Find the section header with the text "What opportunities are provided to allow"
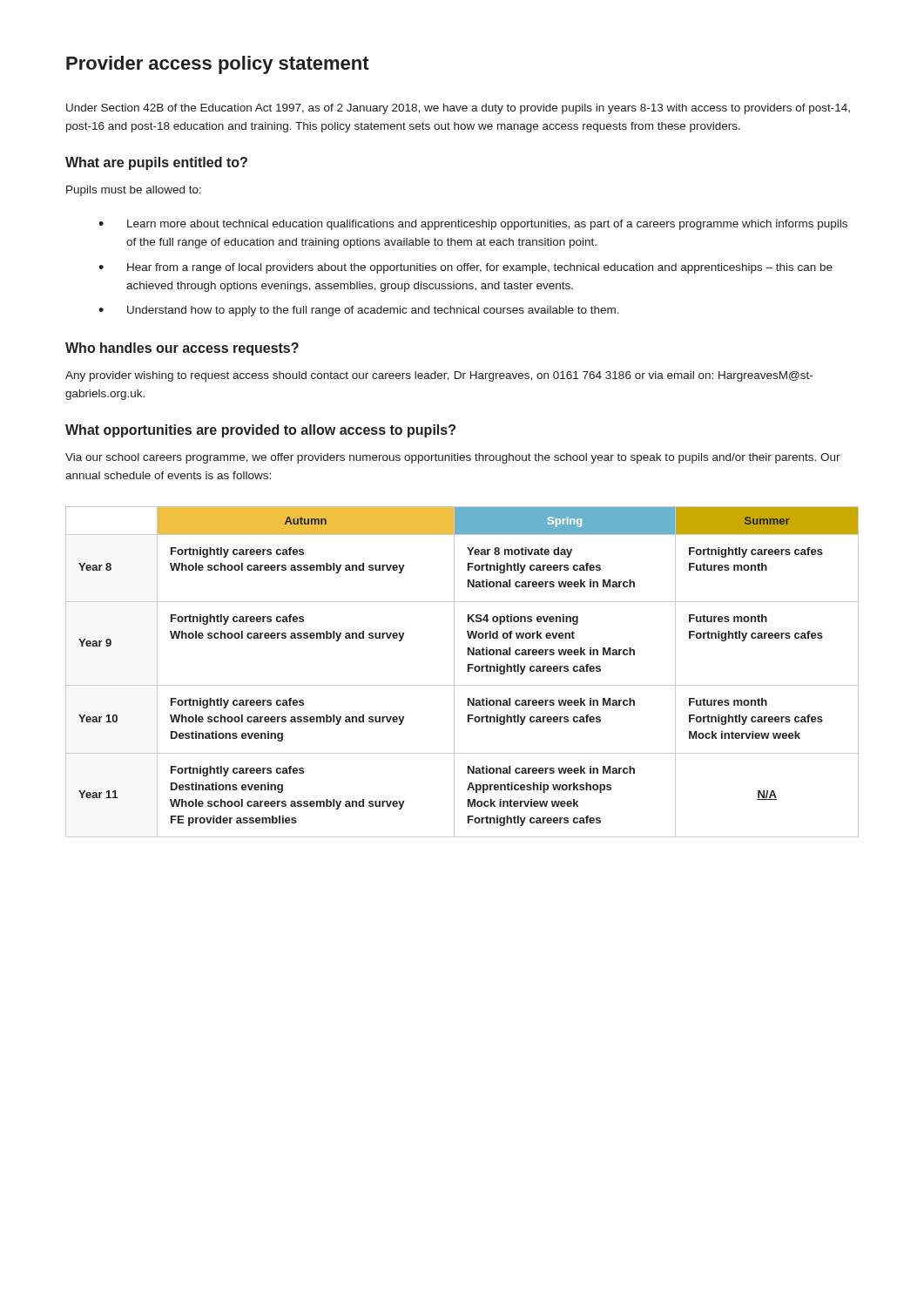This screenshot has height=1307, width=924. 261,430
